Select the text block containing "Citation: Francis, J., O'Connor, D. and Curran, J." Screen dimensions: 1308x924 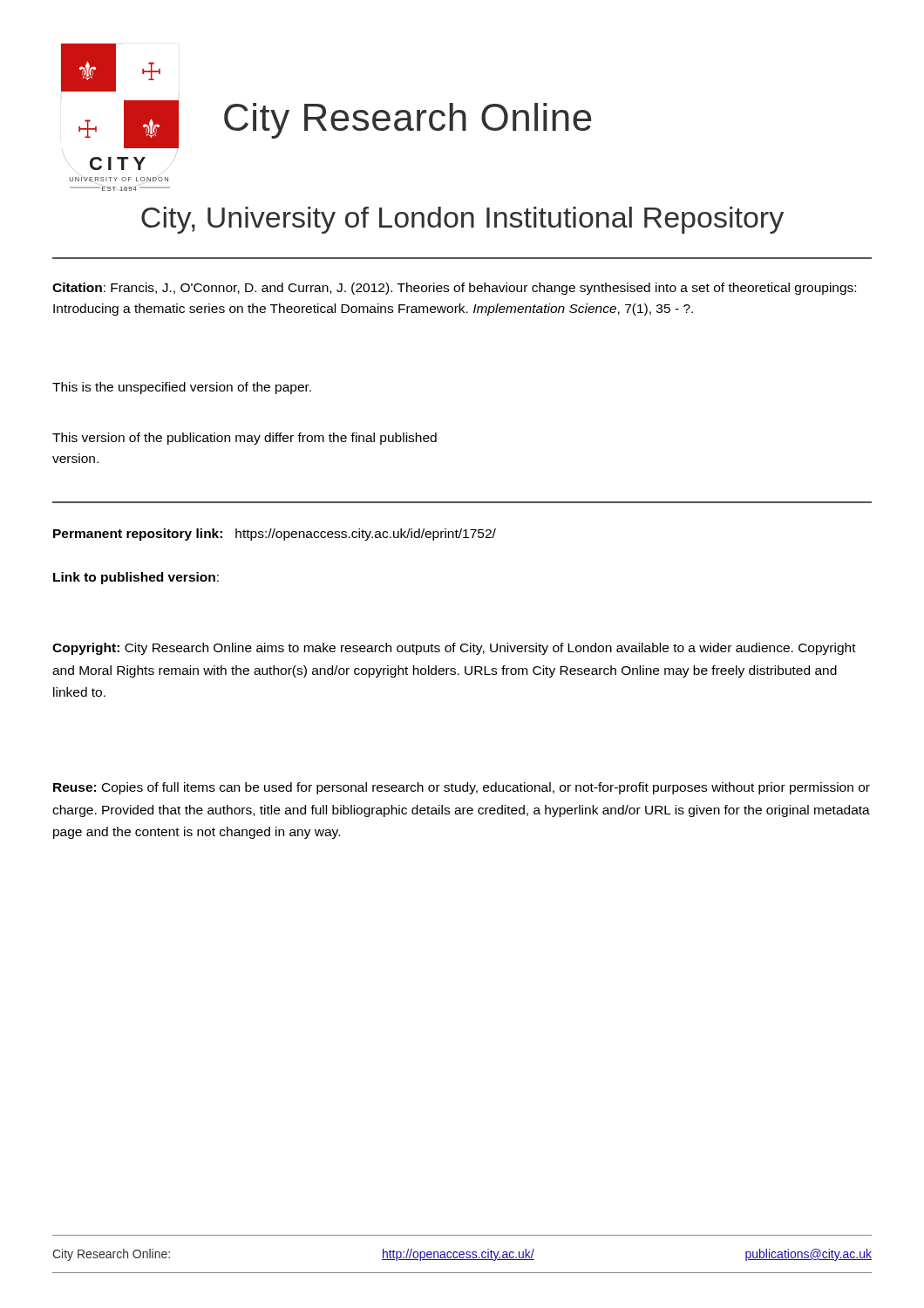click(455, 298)
